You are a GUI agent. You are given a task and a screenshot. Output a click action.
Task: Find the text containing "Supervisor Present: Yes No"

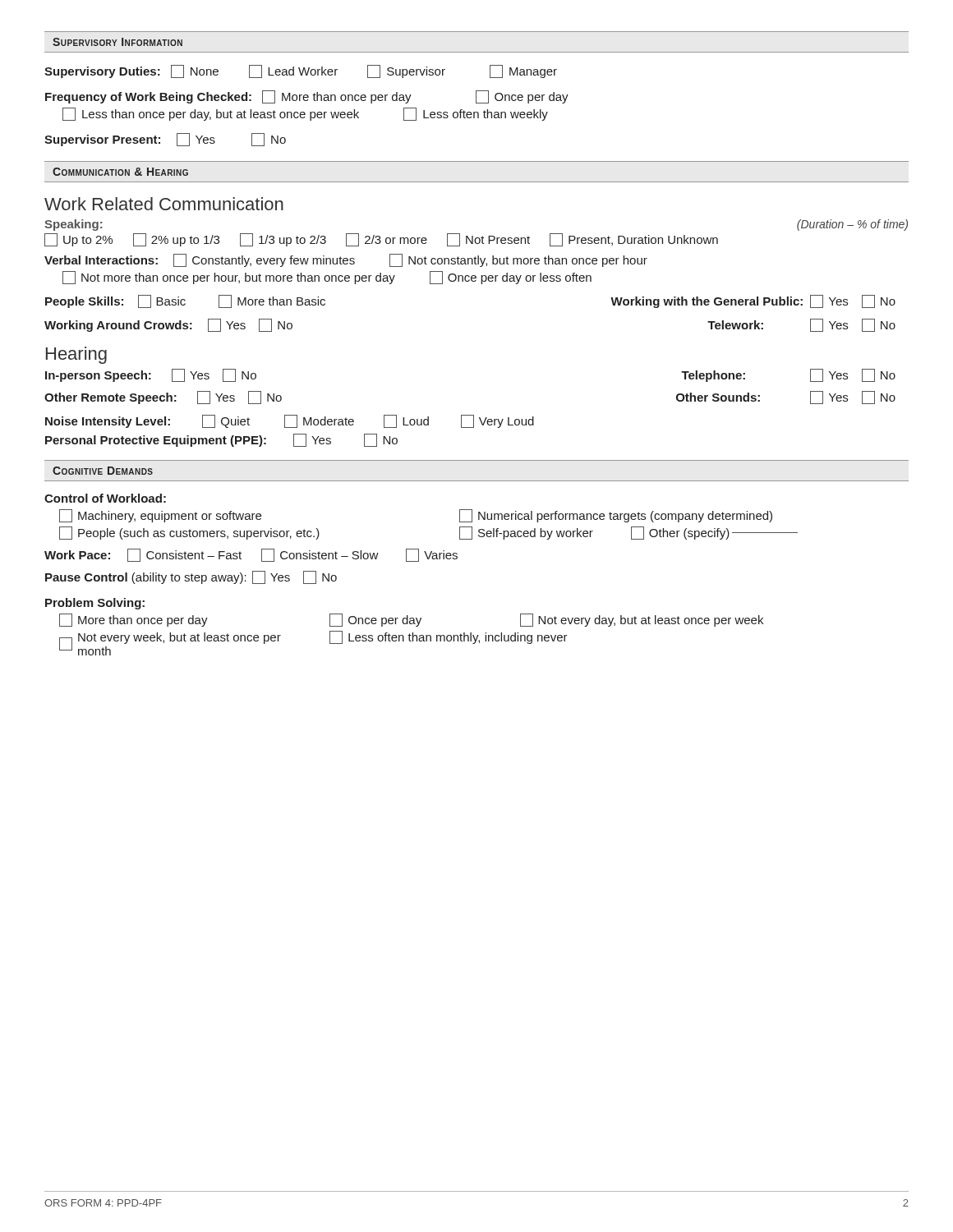165,139
